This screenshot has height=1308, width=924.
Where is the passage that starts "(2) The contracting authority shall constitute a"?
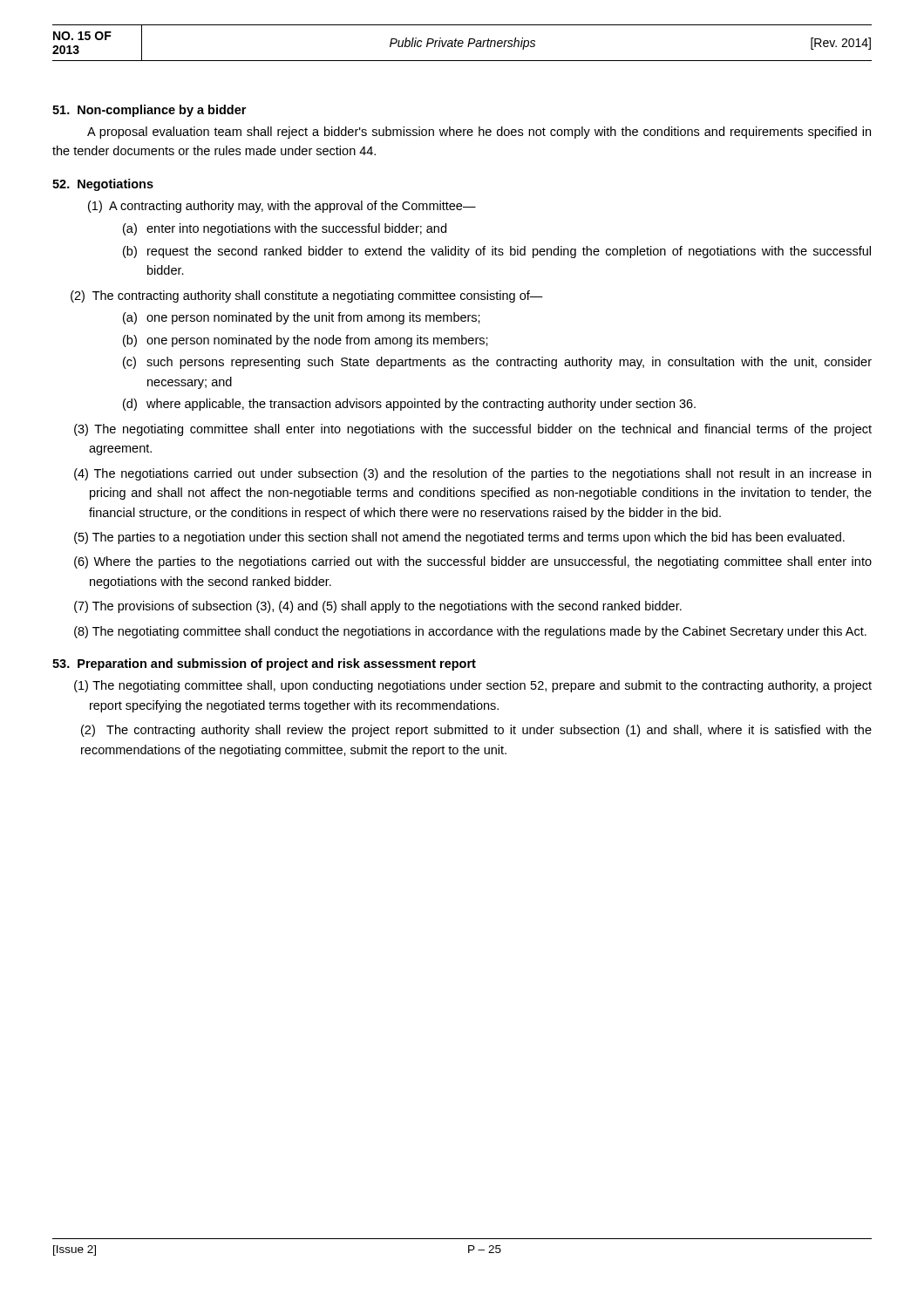[x=297, y=295]
